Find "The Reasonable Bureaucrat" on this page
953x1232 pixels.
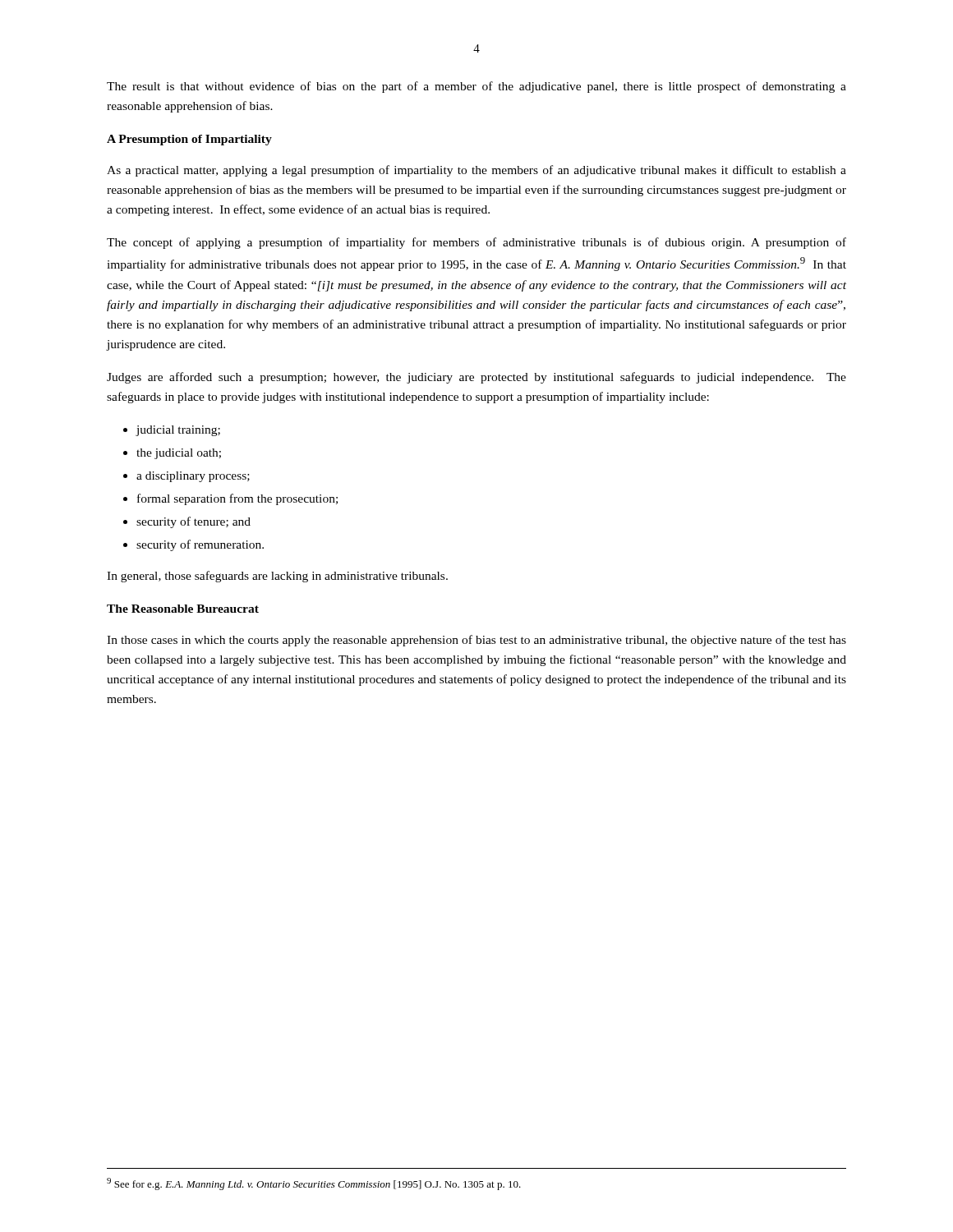click(183, 609)
